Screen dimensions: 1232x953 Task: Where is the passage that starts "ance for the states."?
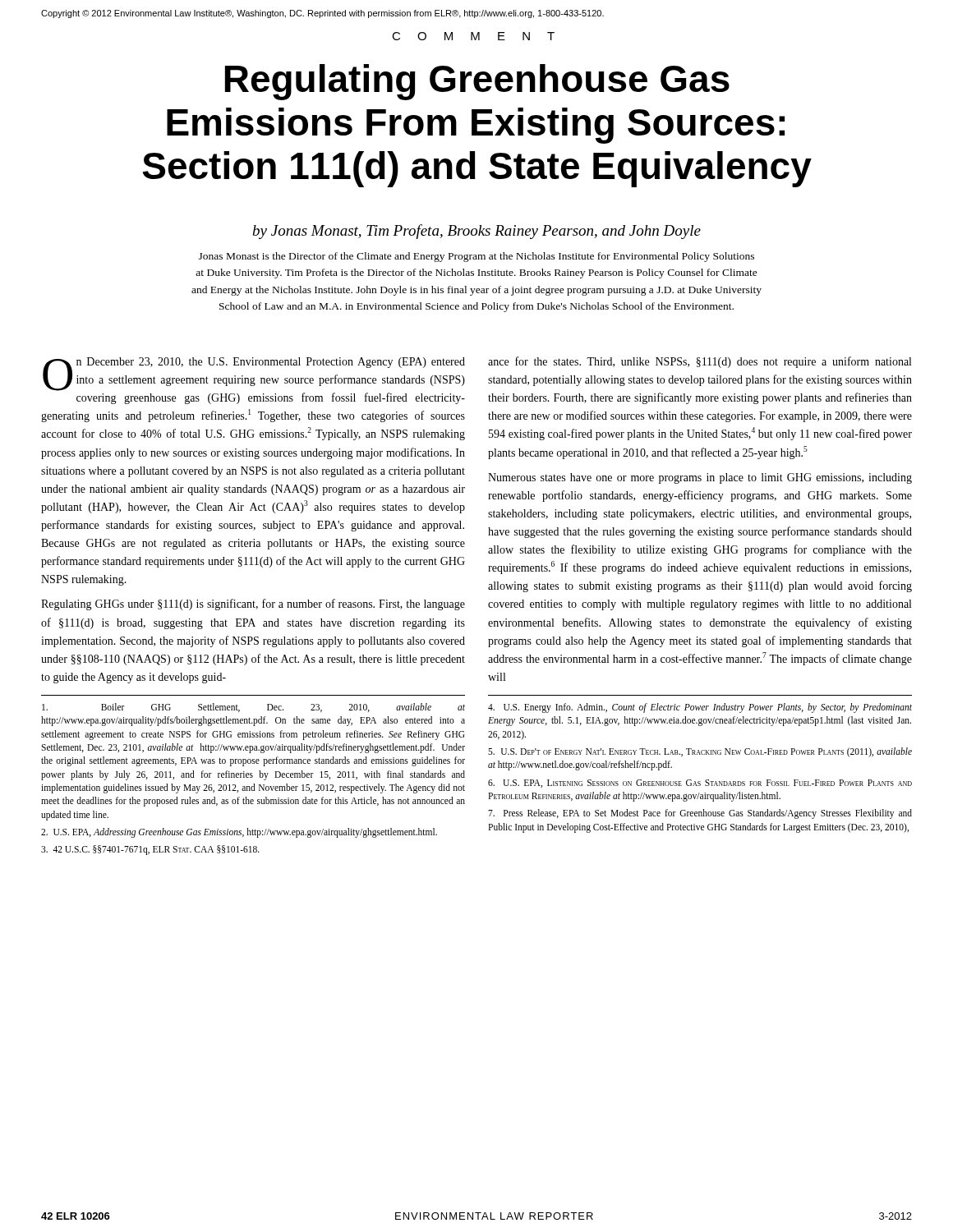point(700,520)
